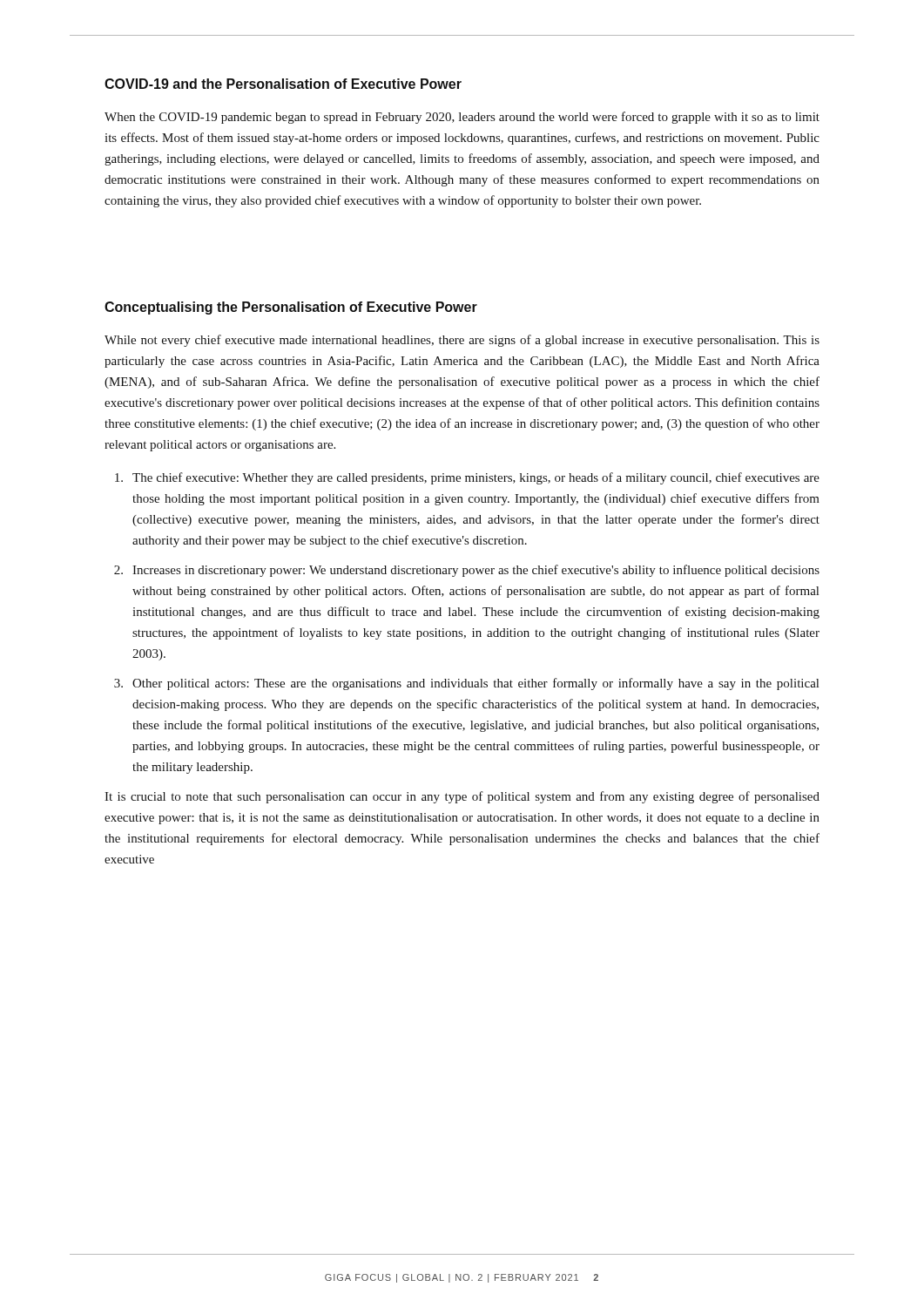The width and height of the screenshot is (924, 1307).
Task: Select the list item that reads "2. Increases in"
Action: pyautogui.click(x=462, y=612)
